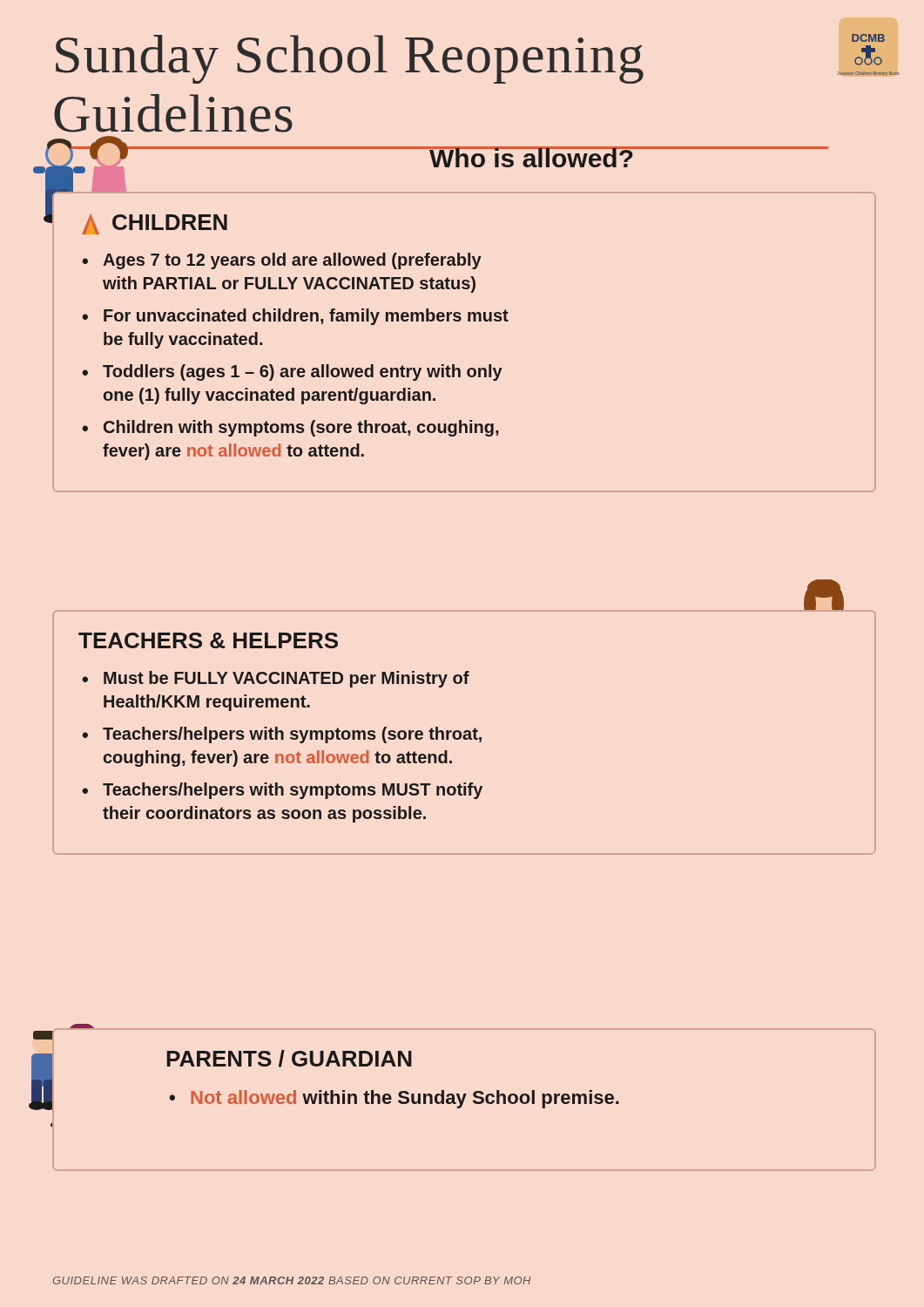Click on the block starting "Sunday School Reopening Guidelines"

click(x=440, y=87)
